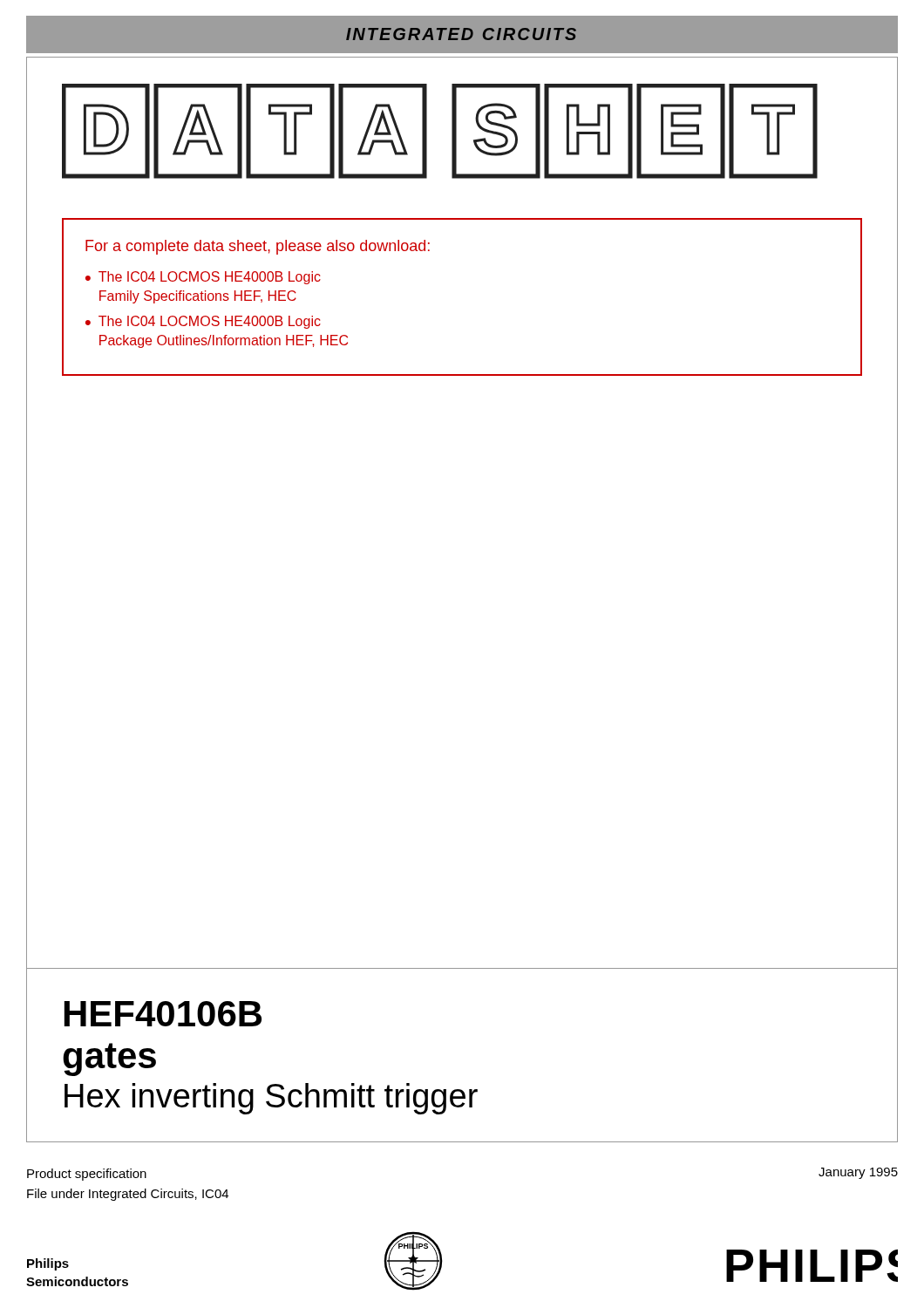Locate the text starting "HEF40106B gates Hex"
The width and height of the screenshot is (924, 1308).
pos(163,1014)
